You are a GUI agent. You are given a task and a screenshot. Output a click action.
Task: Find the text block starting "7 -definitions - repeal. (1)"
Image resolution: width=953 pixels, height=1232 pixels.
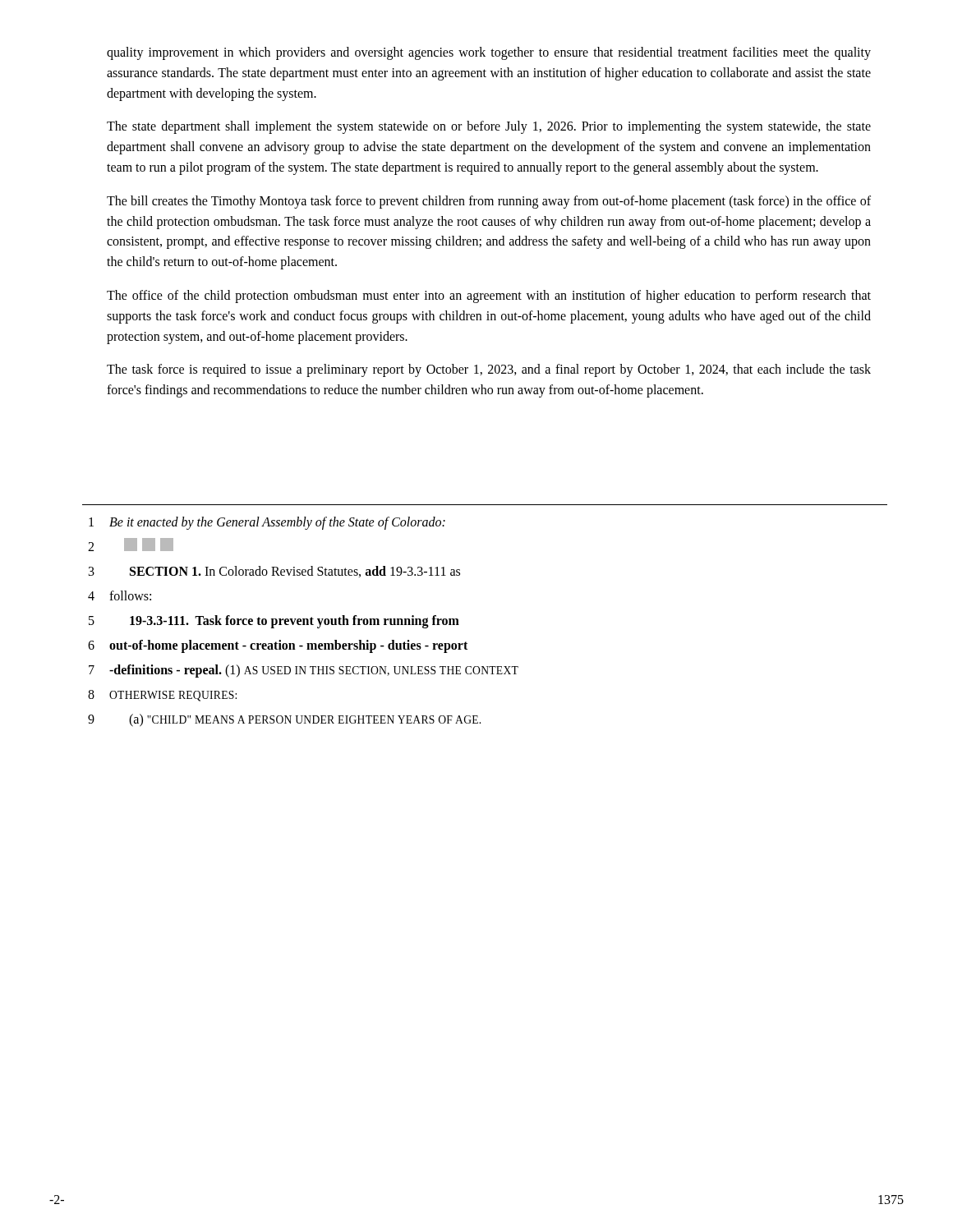(x=468, y=671)
